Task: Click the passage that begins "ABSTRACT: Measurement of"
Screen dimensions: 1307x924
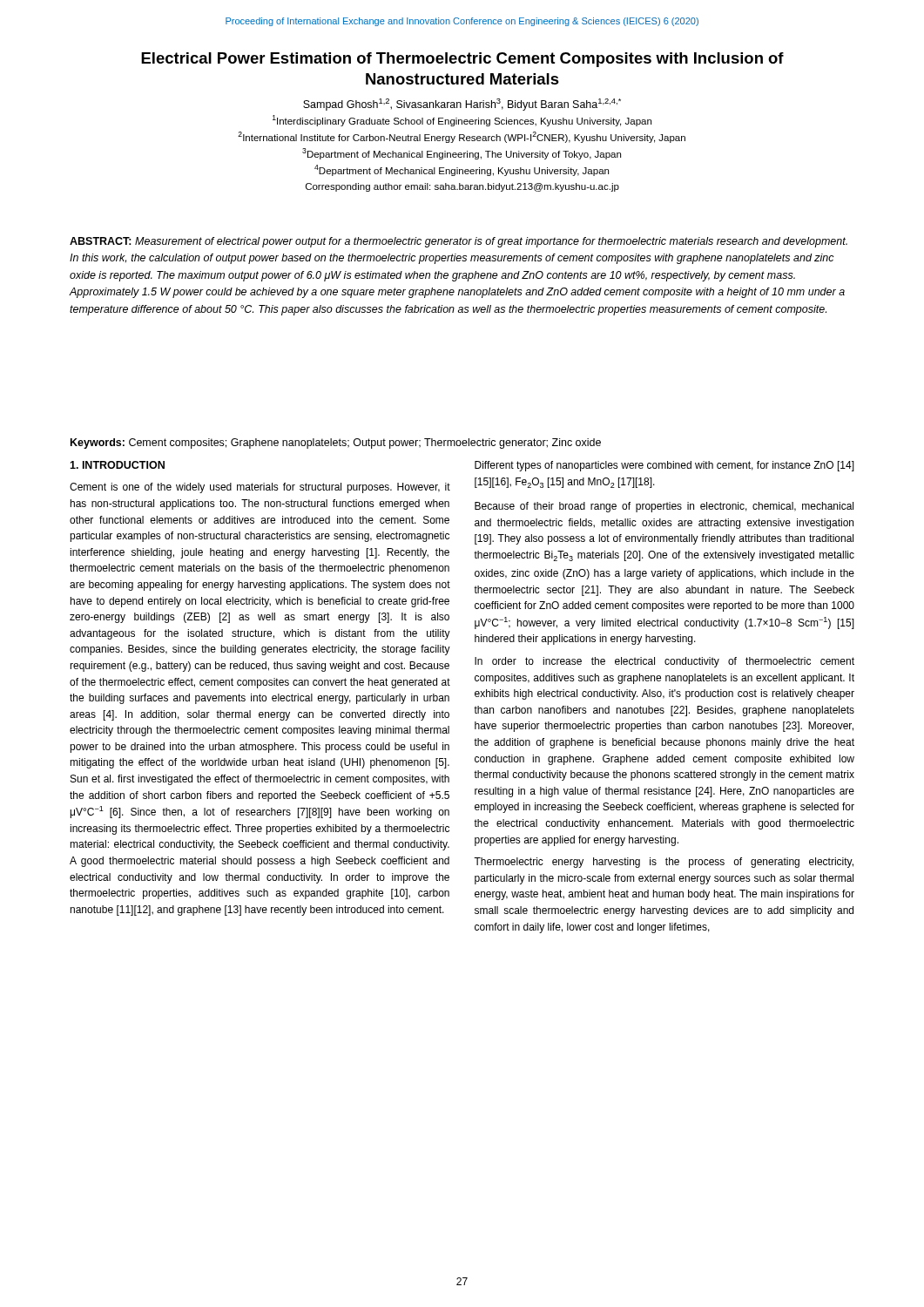Action: (x=462, y=276)
